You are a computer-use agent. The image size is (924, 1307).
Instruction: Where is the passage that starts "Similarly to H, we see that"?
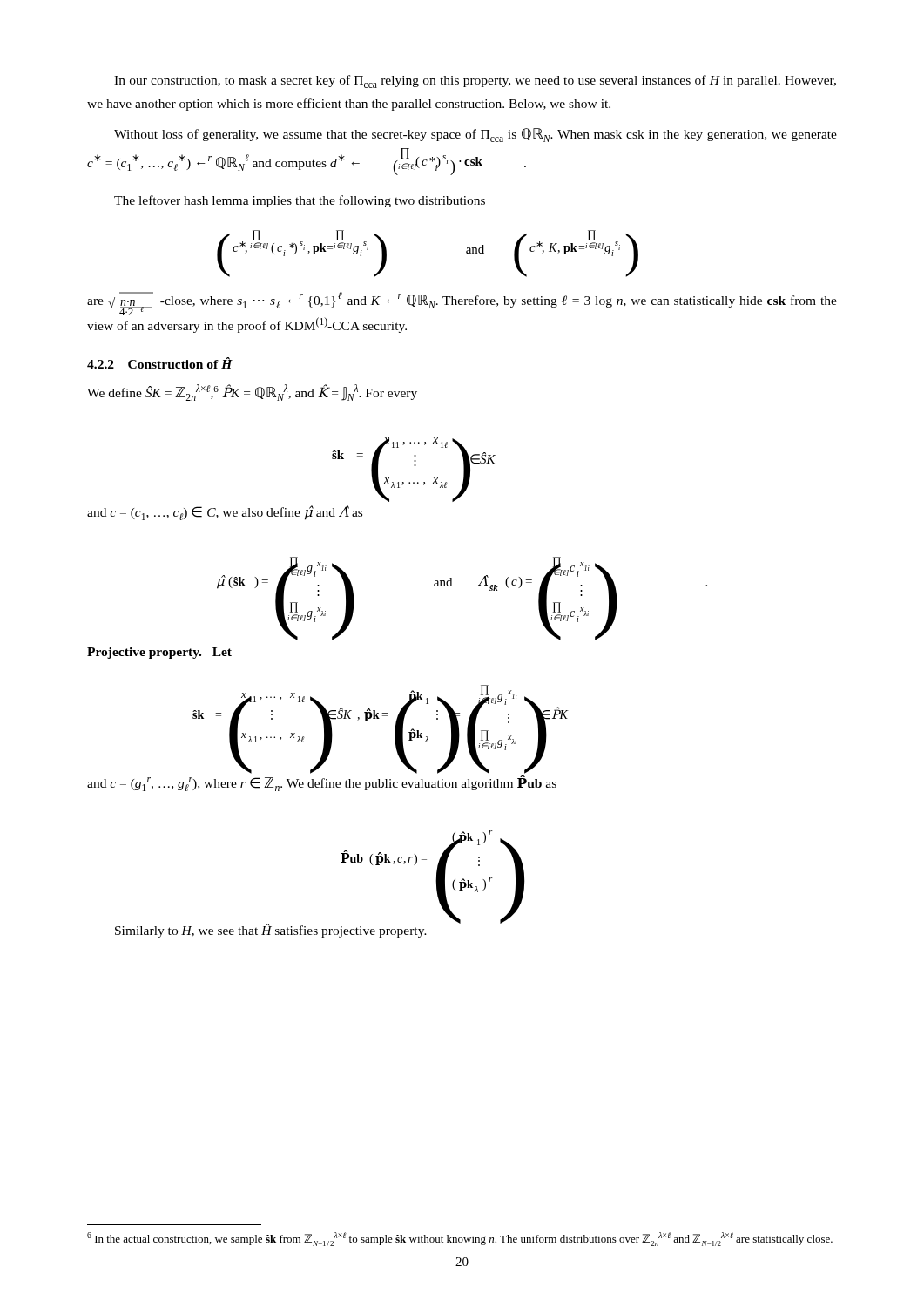[462, 930]
